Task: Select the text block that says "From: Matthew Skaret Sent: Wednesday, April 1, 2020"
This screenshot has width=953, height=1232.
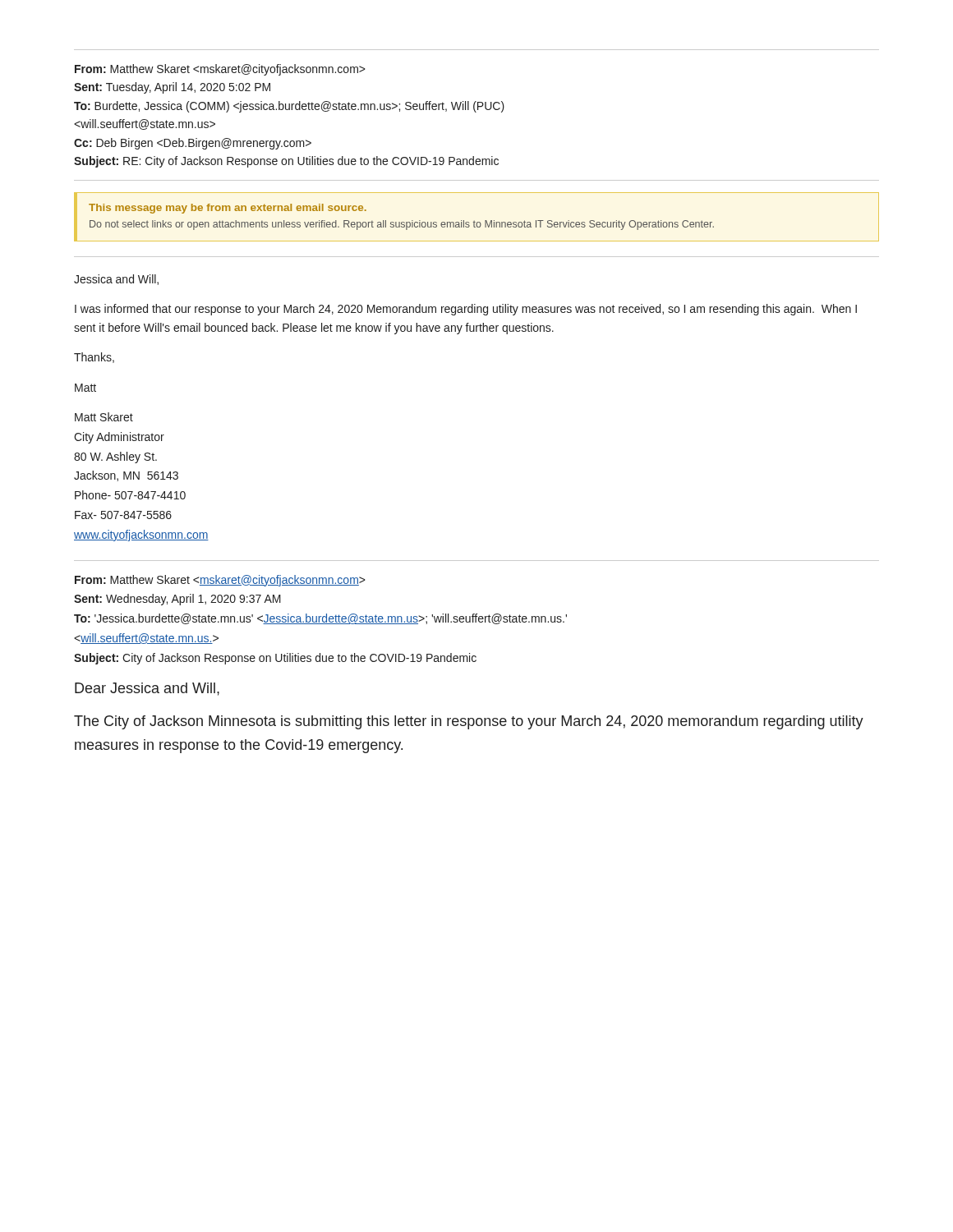Action: [321, 619]
